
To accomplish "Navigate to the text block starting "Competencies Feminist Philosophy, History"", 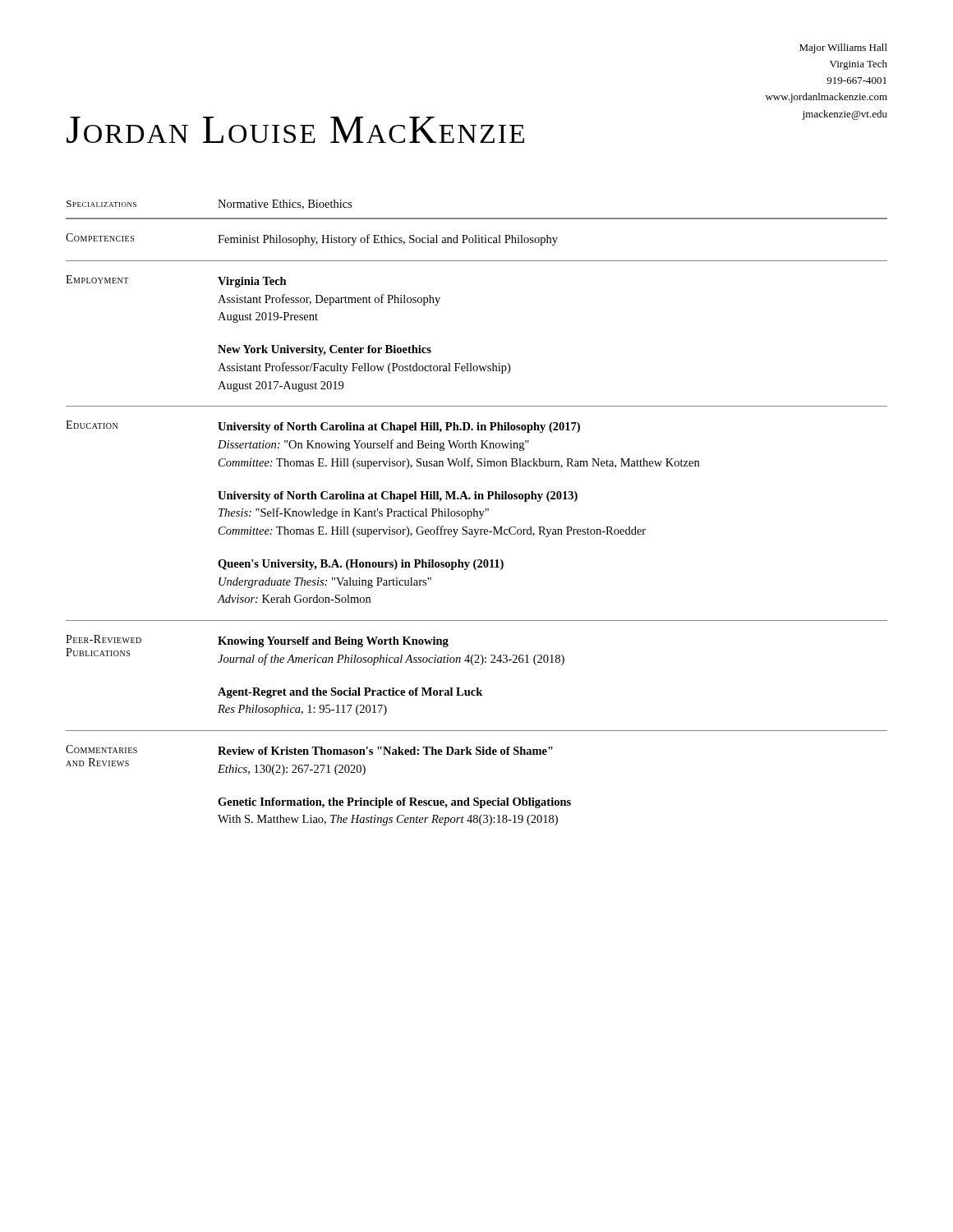I will (x=476, y=240).
